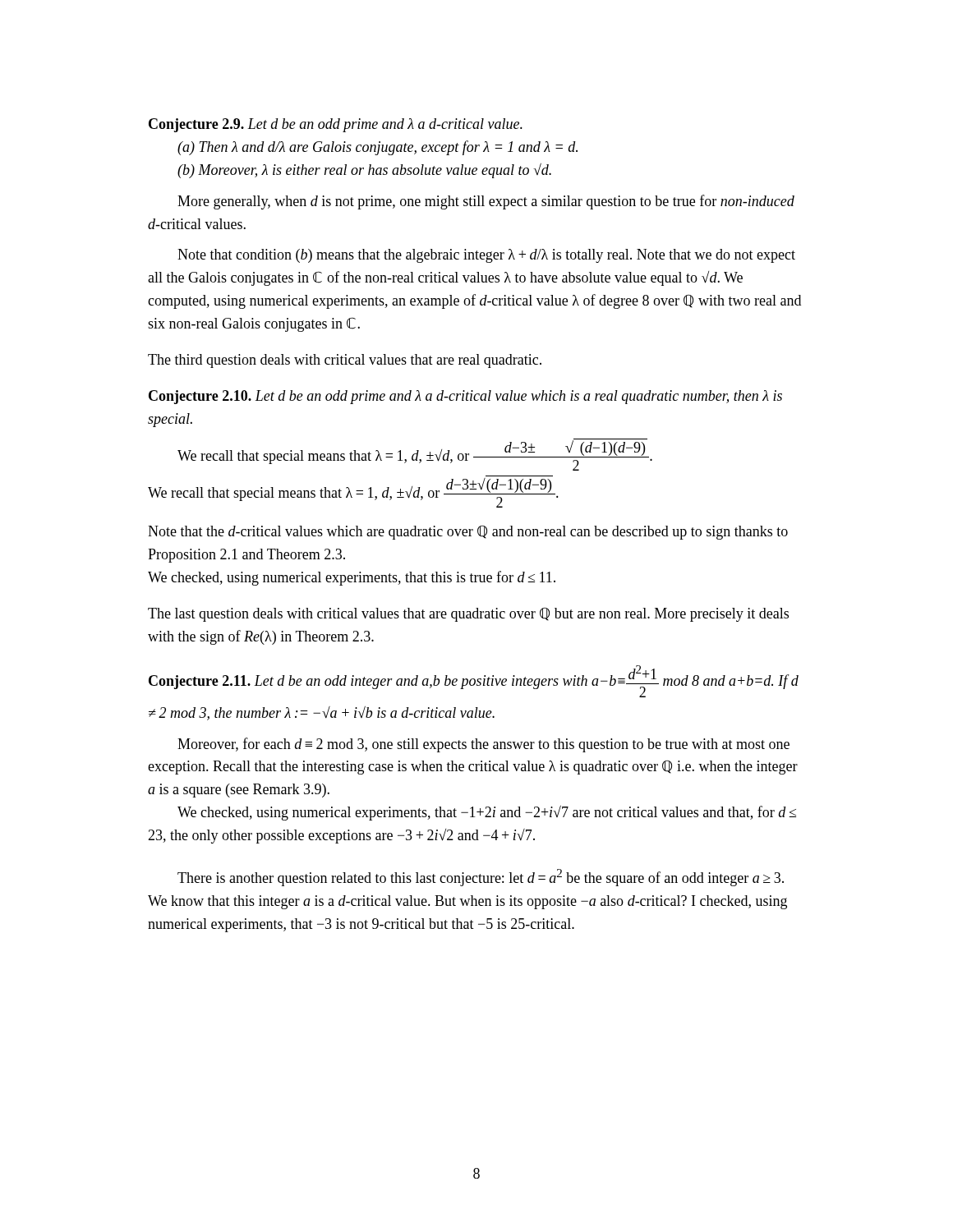953x1232 pixels.
Task: Click the passage that begins "Conjecture 2.9. Let d"
Action: (x=476, y=148)
